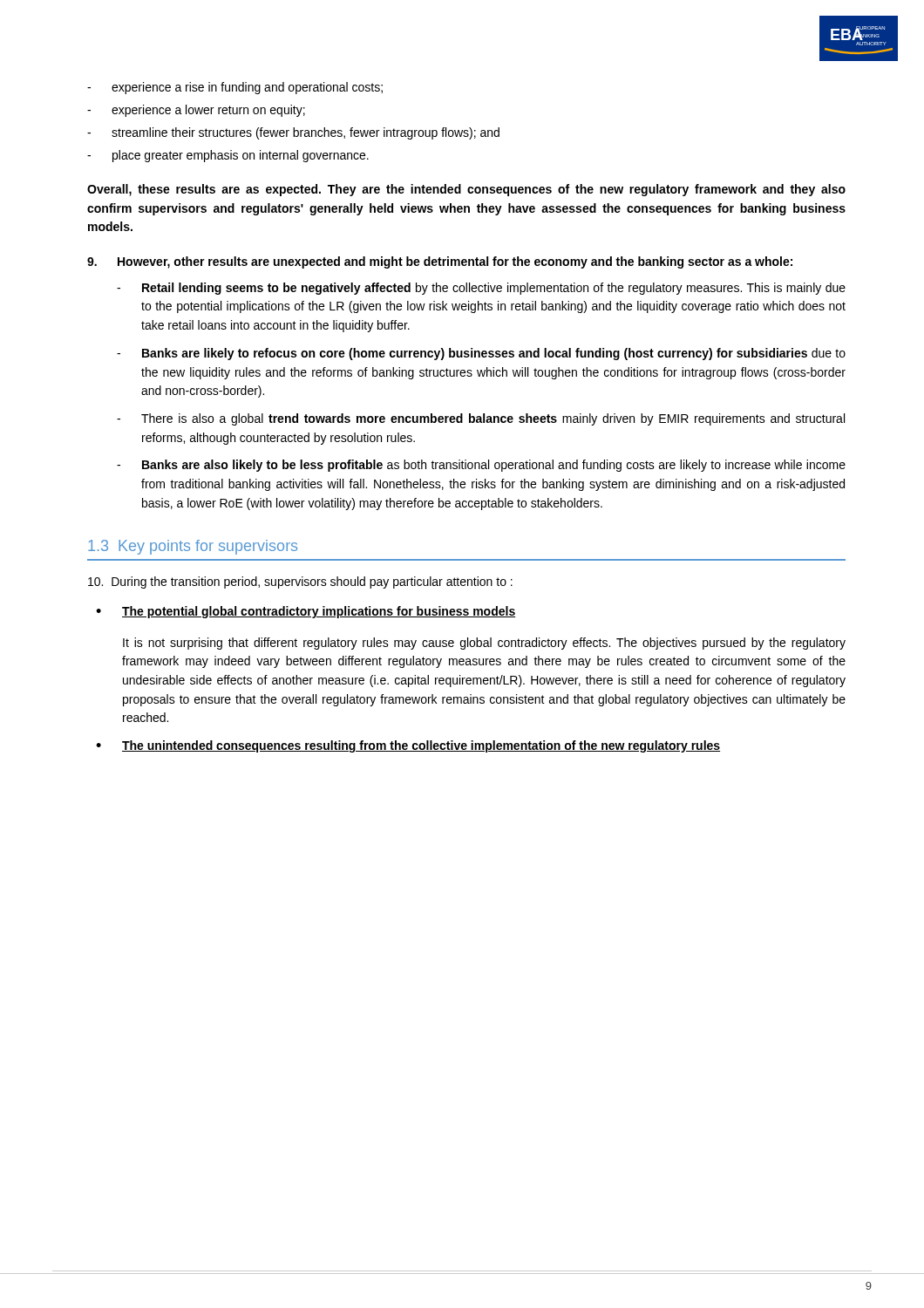This screenshot has height=1308, width=924.
Task: Point to the block beginning "- Banks are likely to"
Action: [481, 373]
